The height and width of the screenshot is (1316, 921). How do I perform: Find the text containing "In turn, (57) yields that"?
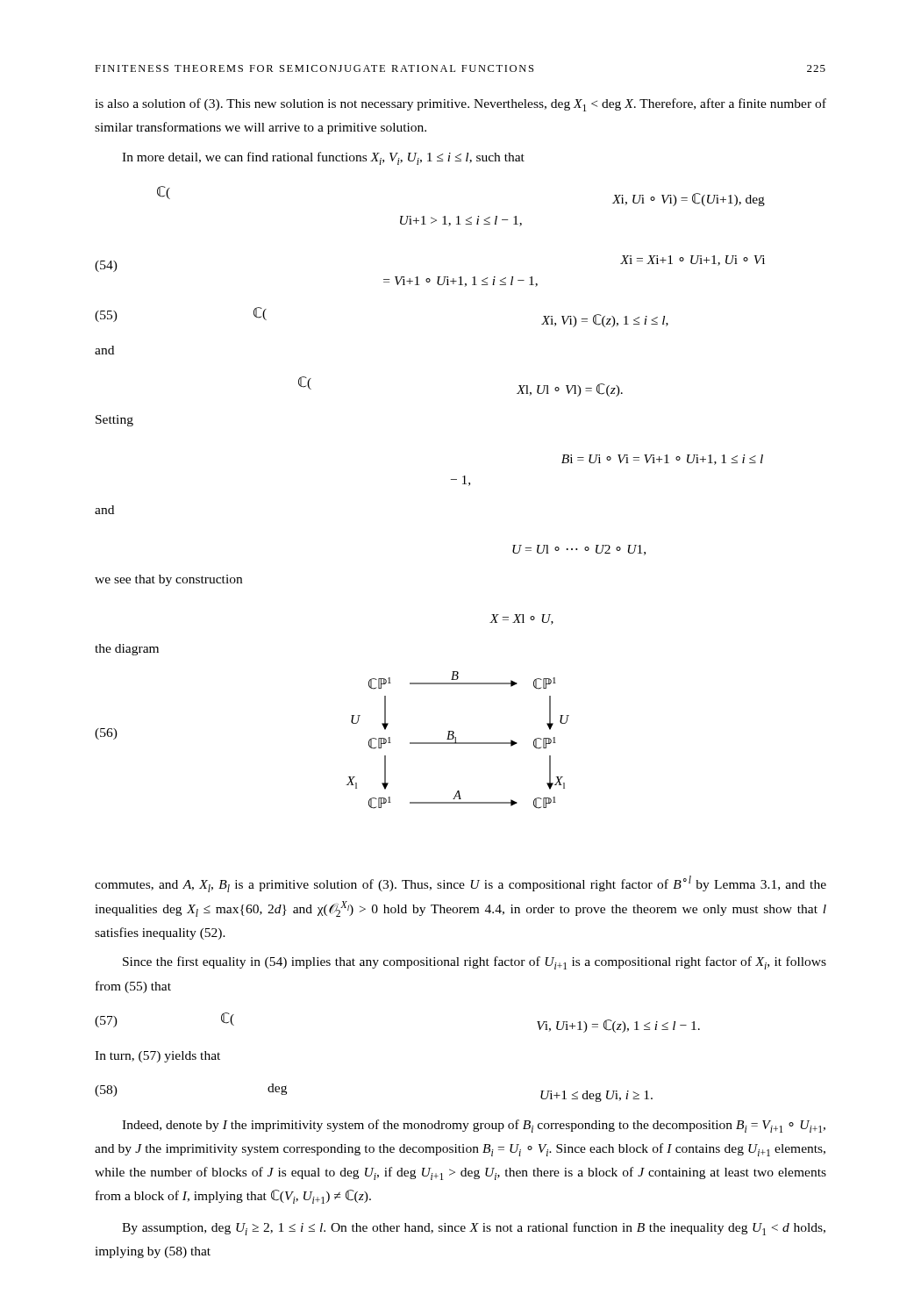point(158,1055)
